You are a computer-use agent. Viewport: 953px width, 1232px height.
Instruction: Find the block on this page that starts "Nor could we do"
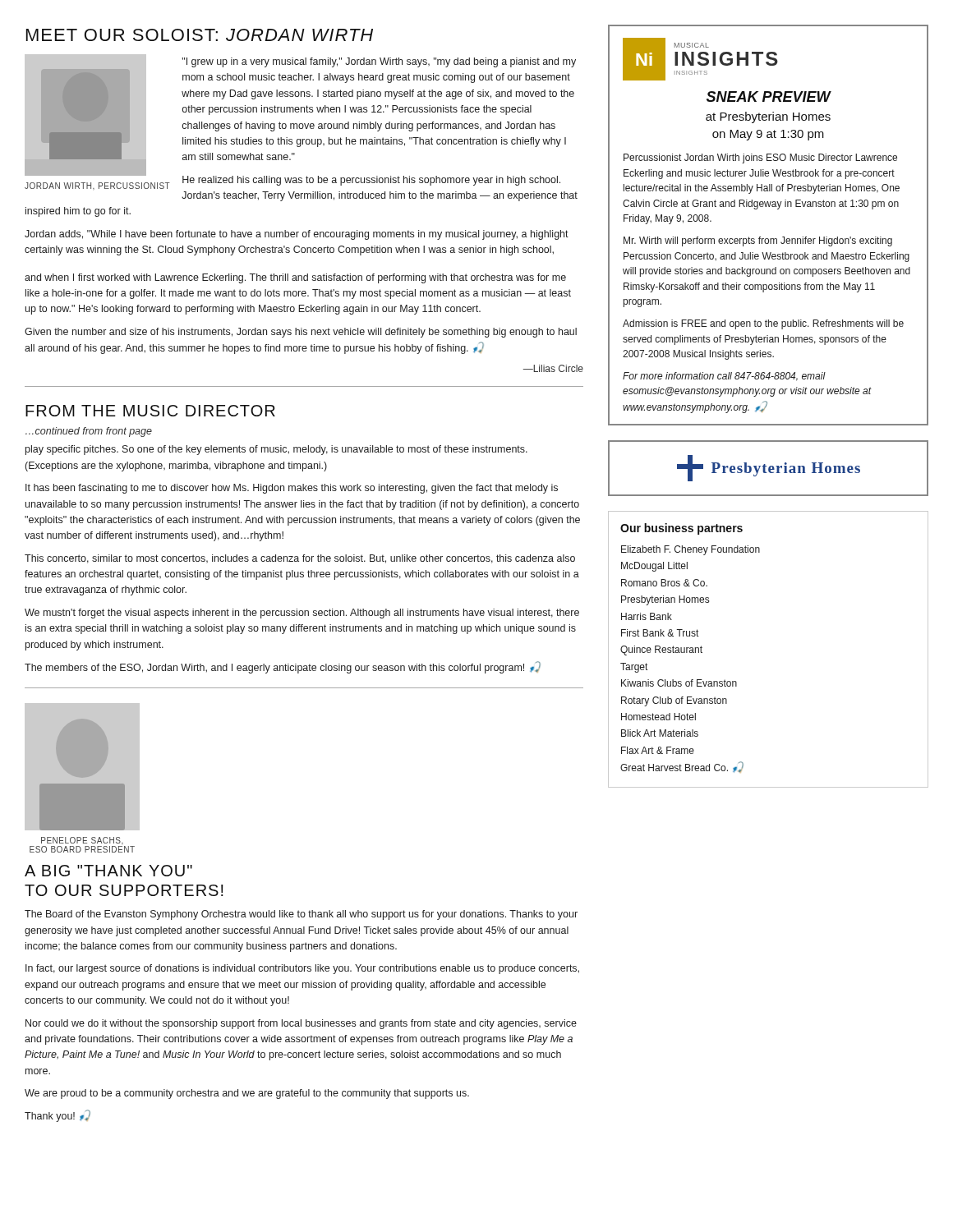(301, 1047)
